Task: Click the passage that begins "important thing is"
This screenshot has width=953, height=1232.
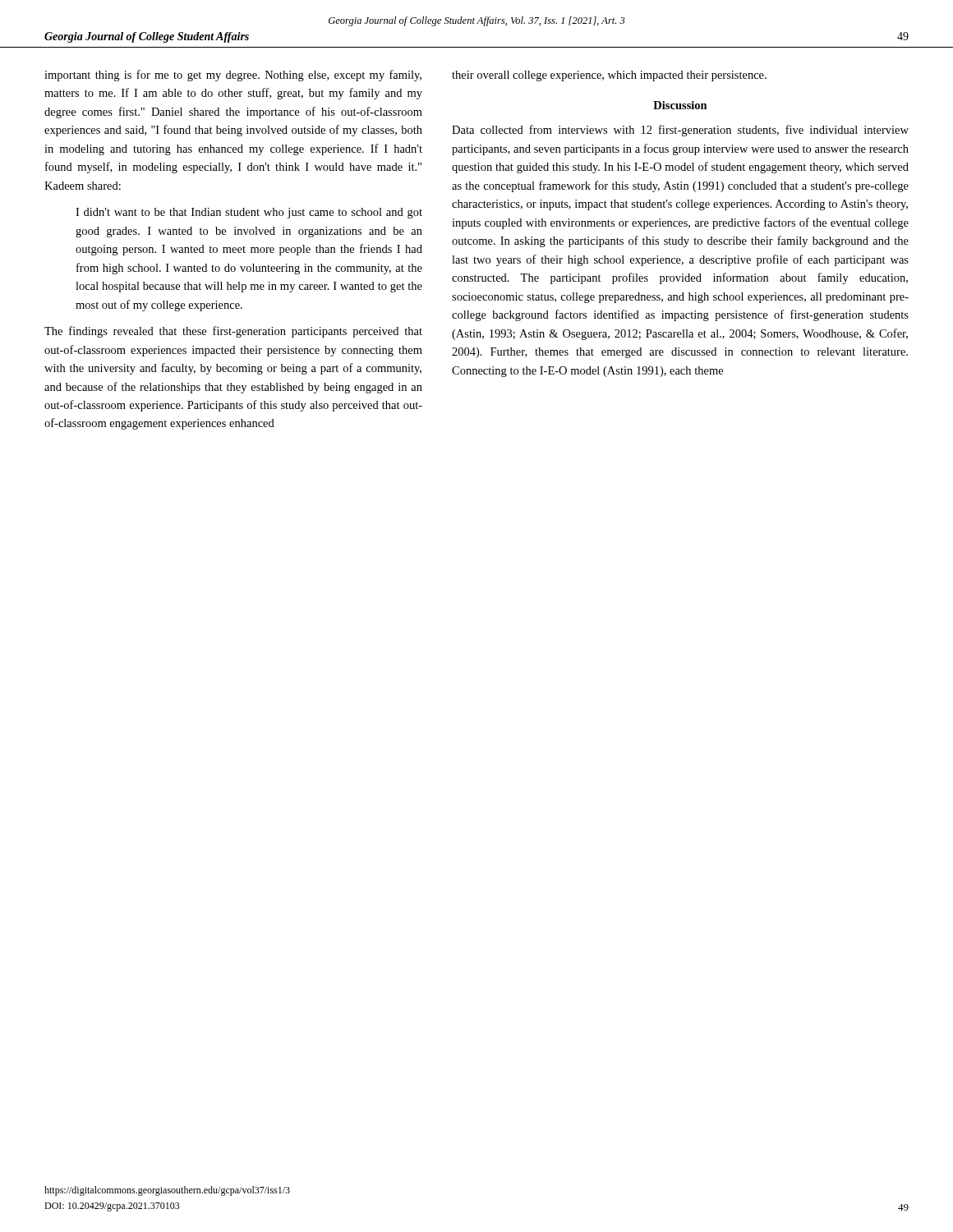Action: point(233,130)
